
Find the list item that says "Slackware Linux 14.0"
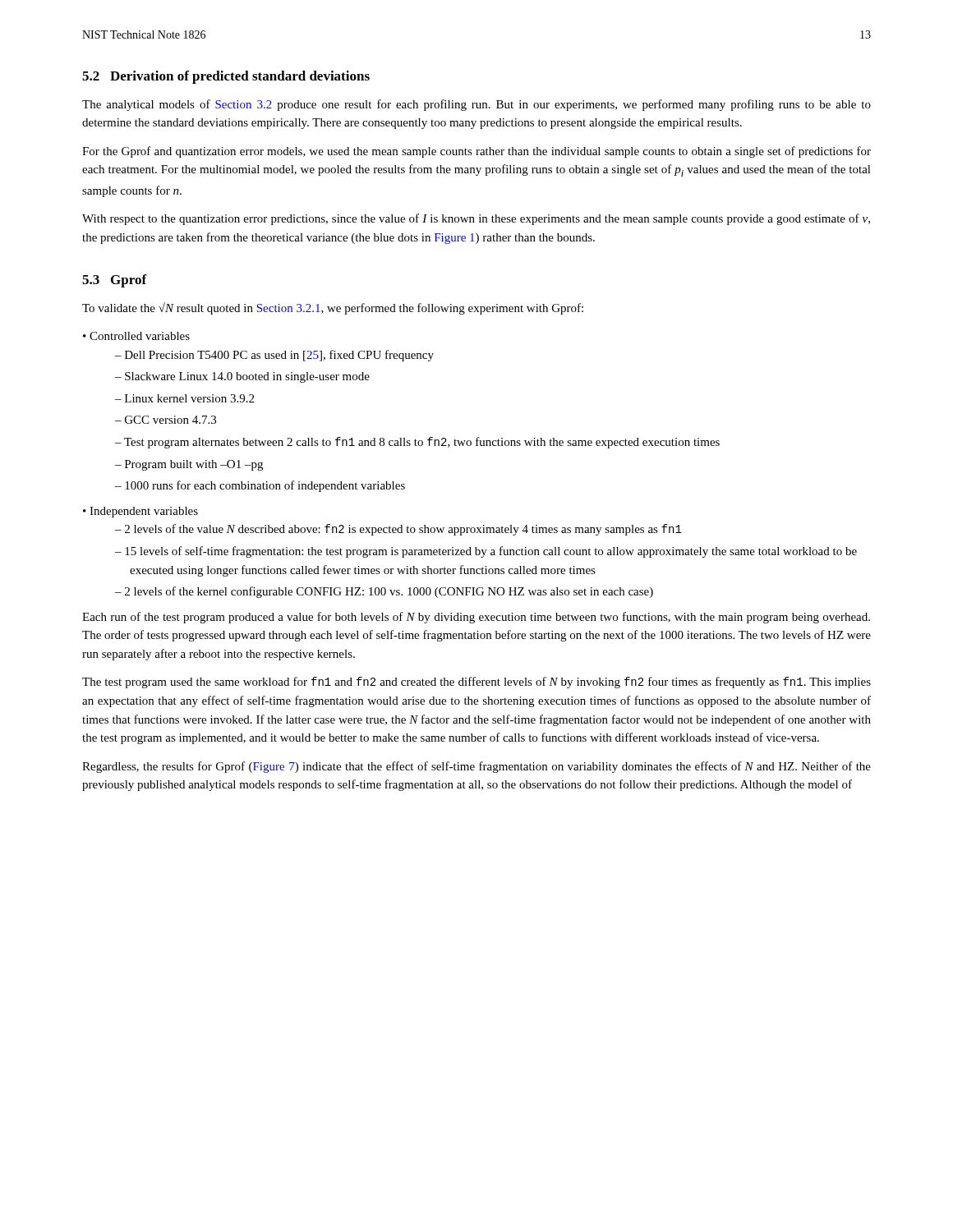click(247, 376)
